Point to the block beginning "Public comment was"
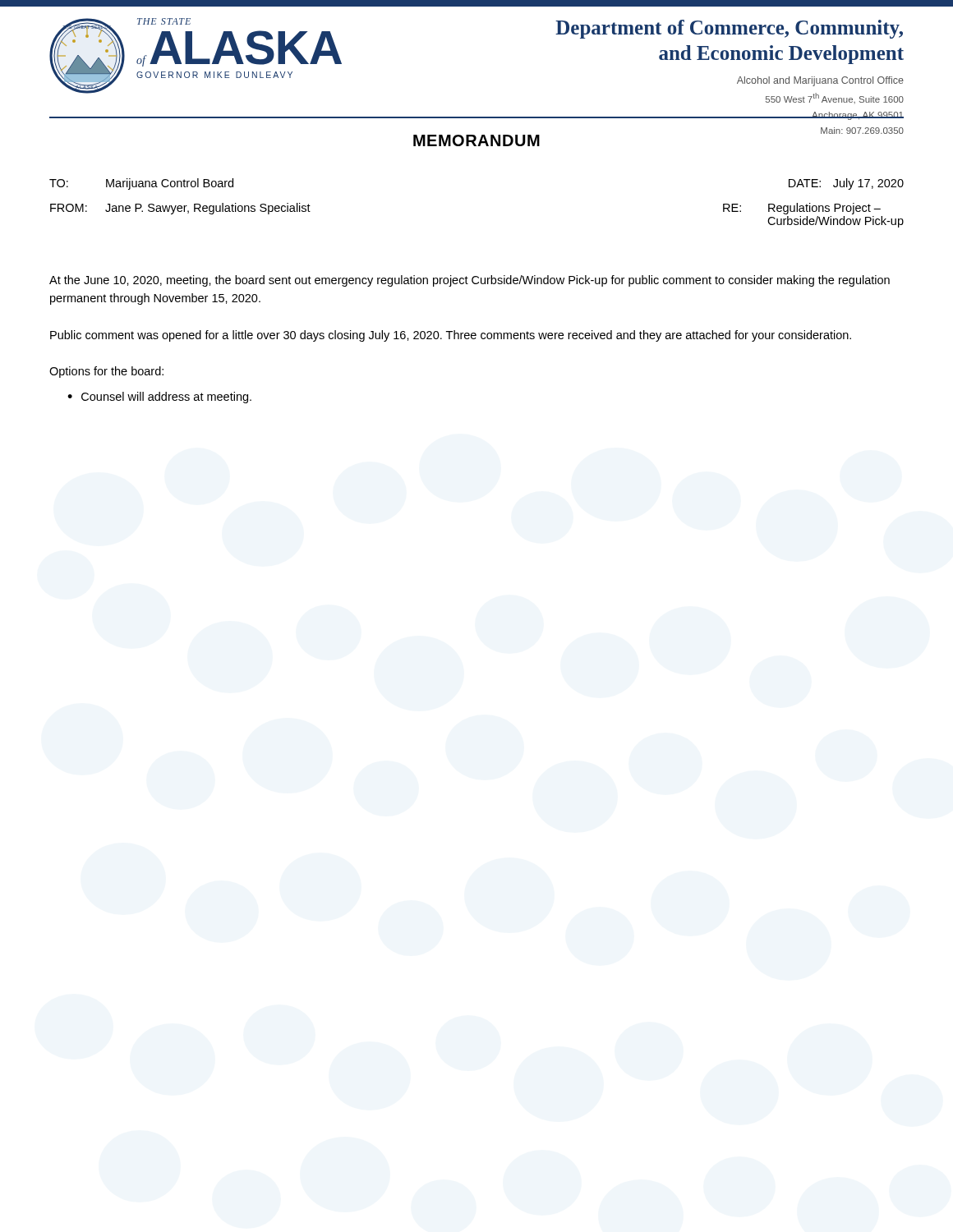 (x=451, y=335)
